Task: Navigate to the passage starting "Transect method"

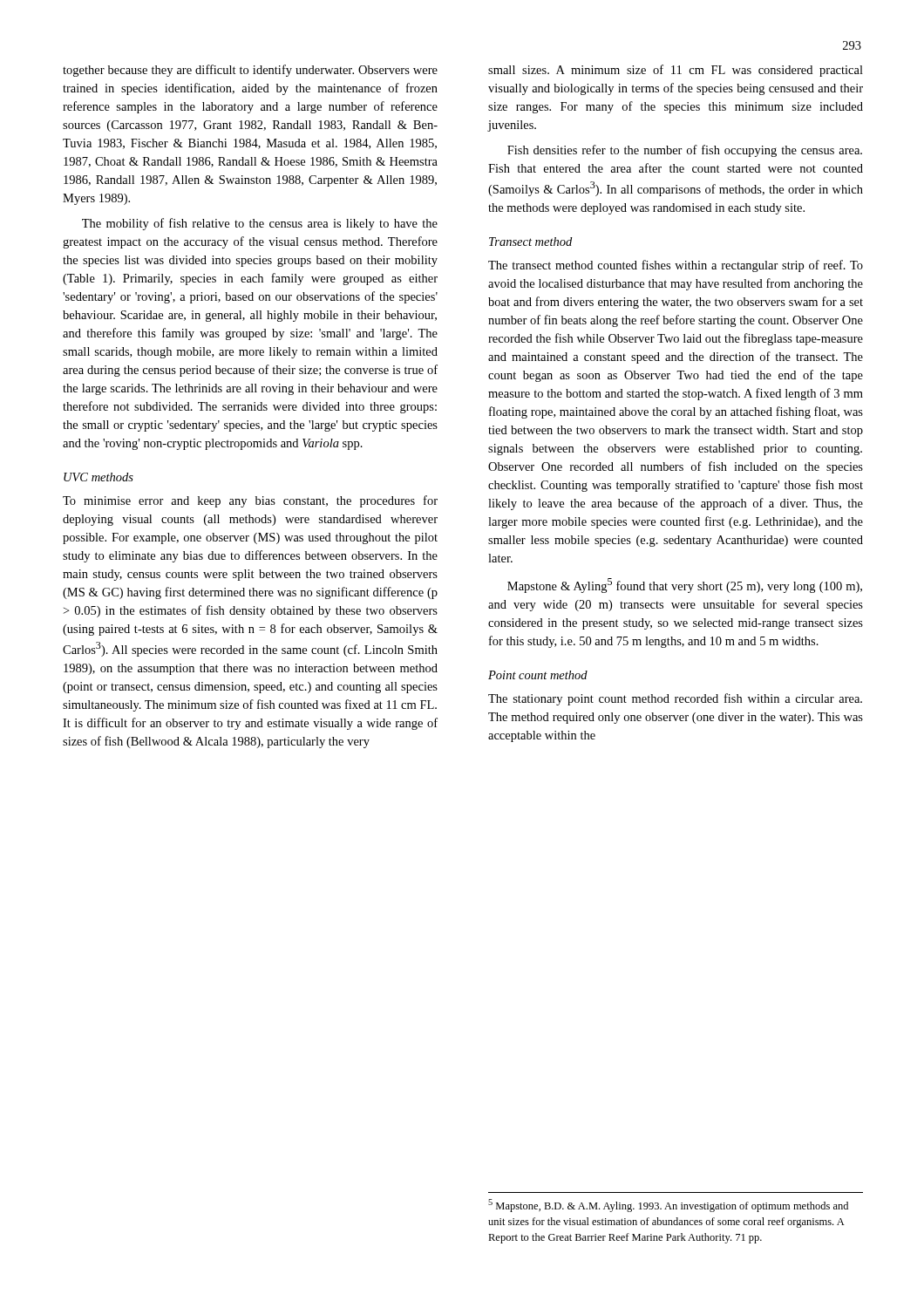Action: [x=530, y=242]
